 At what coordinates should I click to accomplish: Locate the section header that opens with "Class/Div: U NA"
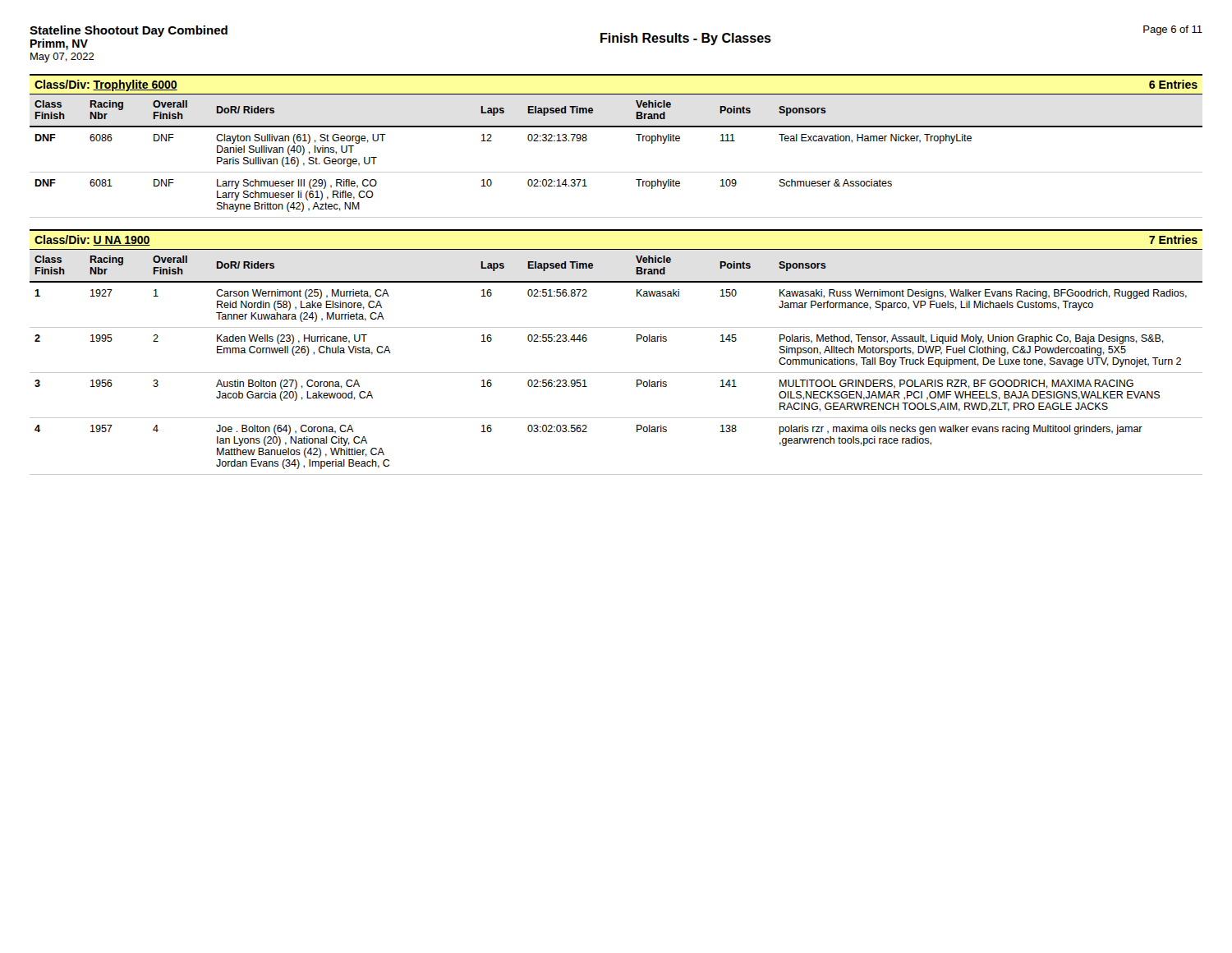point(616,240)
